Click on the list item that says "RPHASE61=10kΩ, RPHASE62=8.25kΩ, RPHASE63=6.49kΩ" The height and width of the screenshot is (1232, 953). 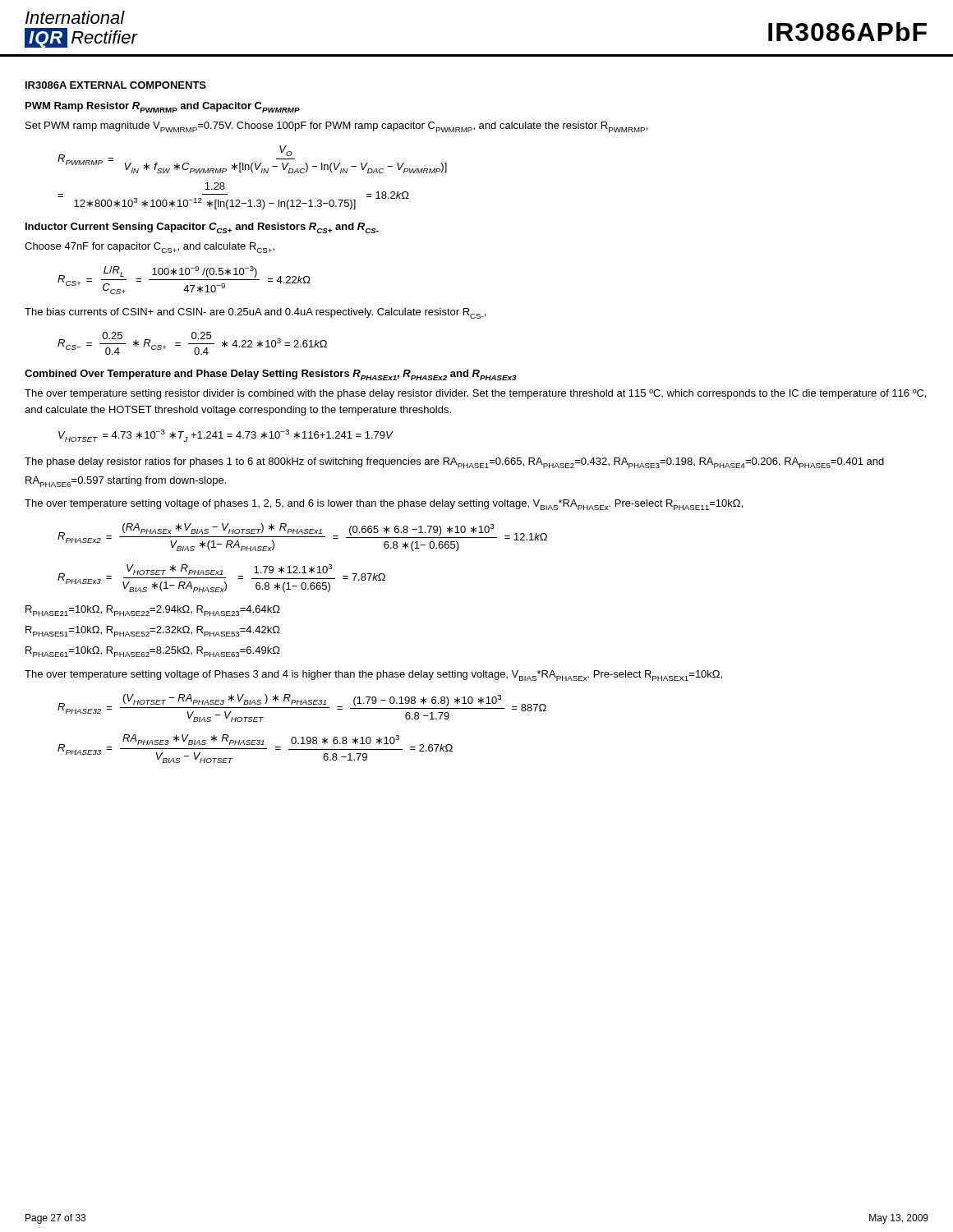pyautogui.click(x=152, y=652)
